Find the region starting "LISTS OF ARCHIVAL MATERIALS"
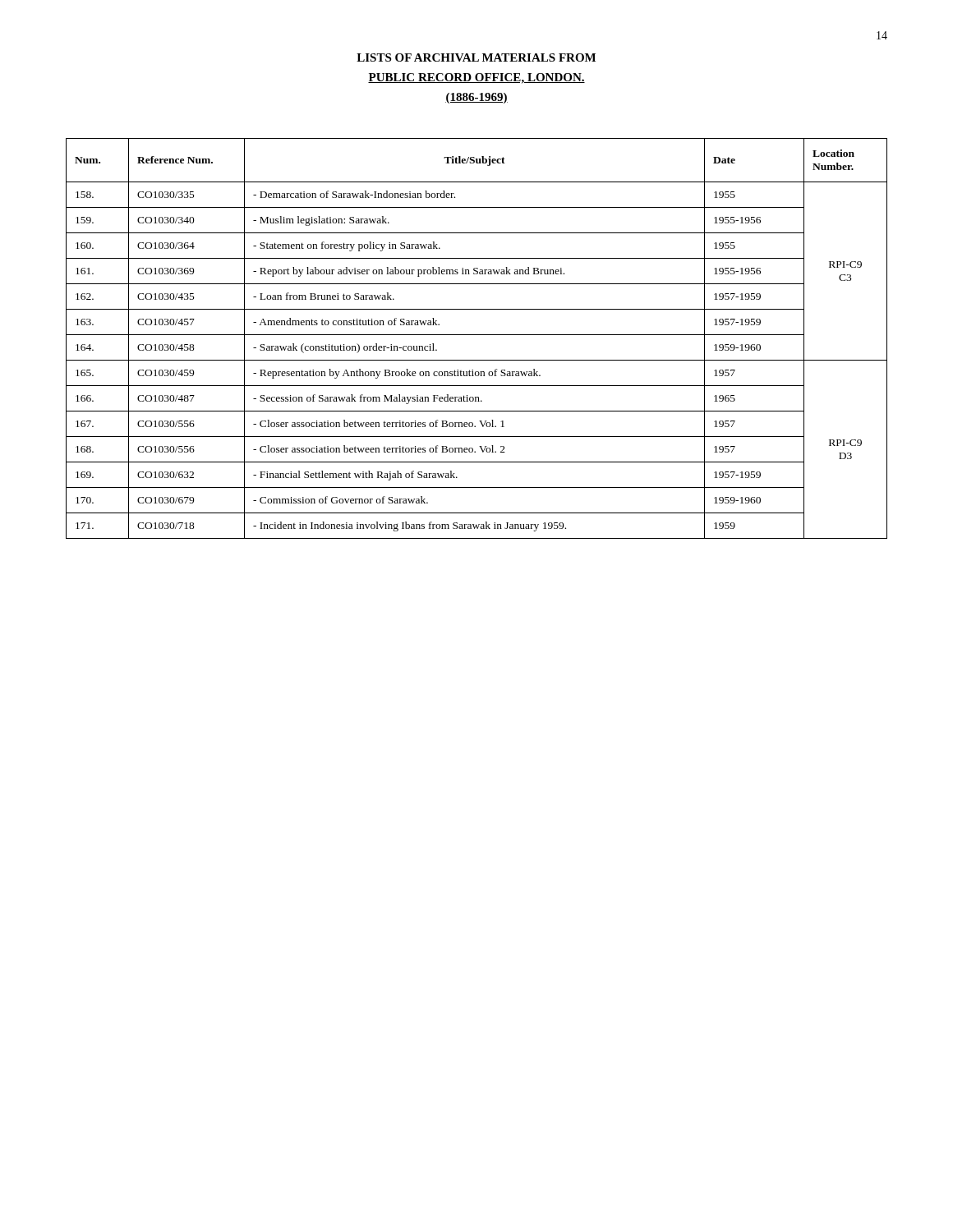 pyautogui.click(x=476, y=77)
